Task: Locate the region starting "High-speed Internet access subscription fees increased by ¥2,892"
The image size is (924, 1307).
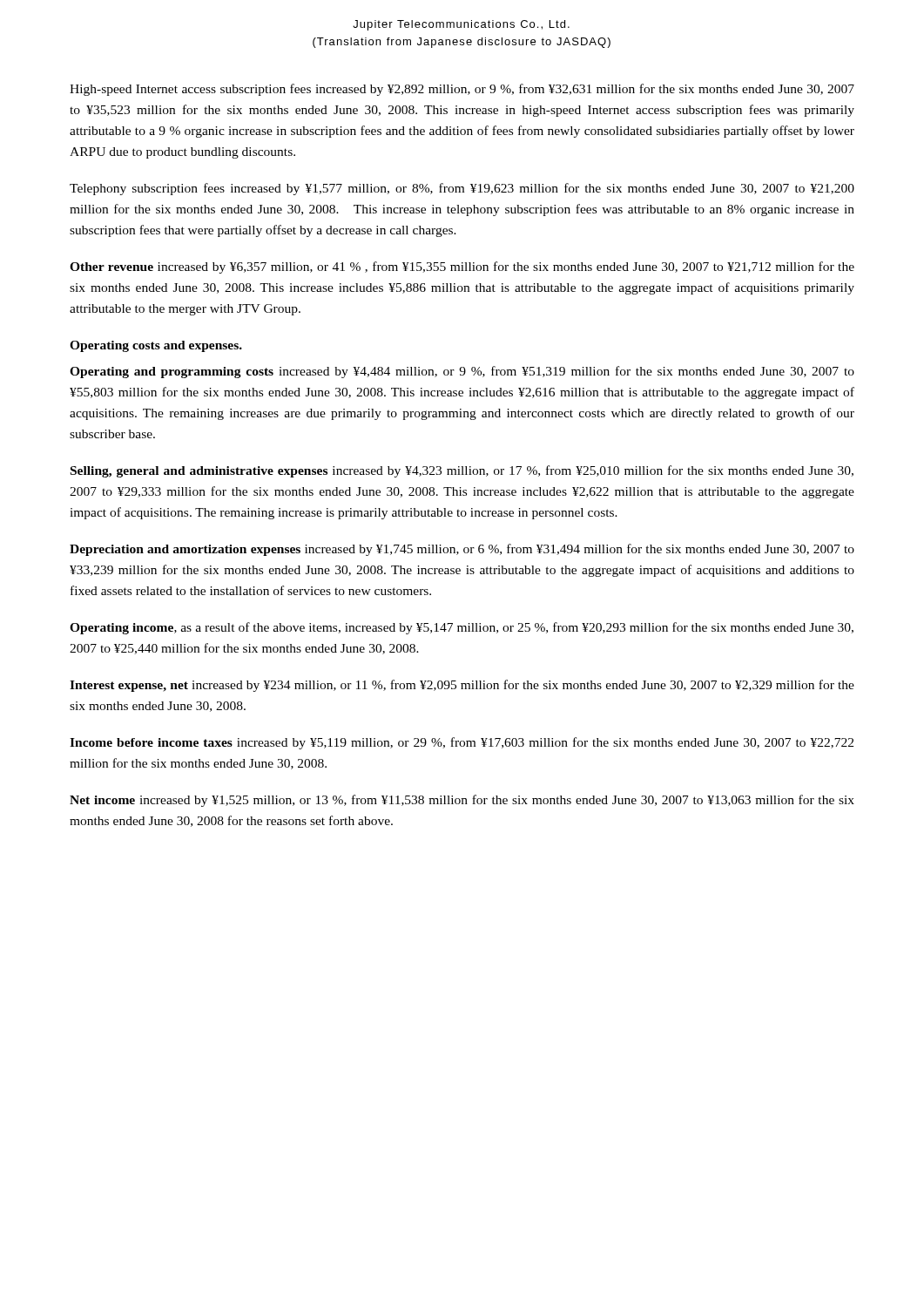Action: coord(462,120)
